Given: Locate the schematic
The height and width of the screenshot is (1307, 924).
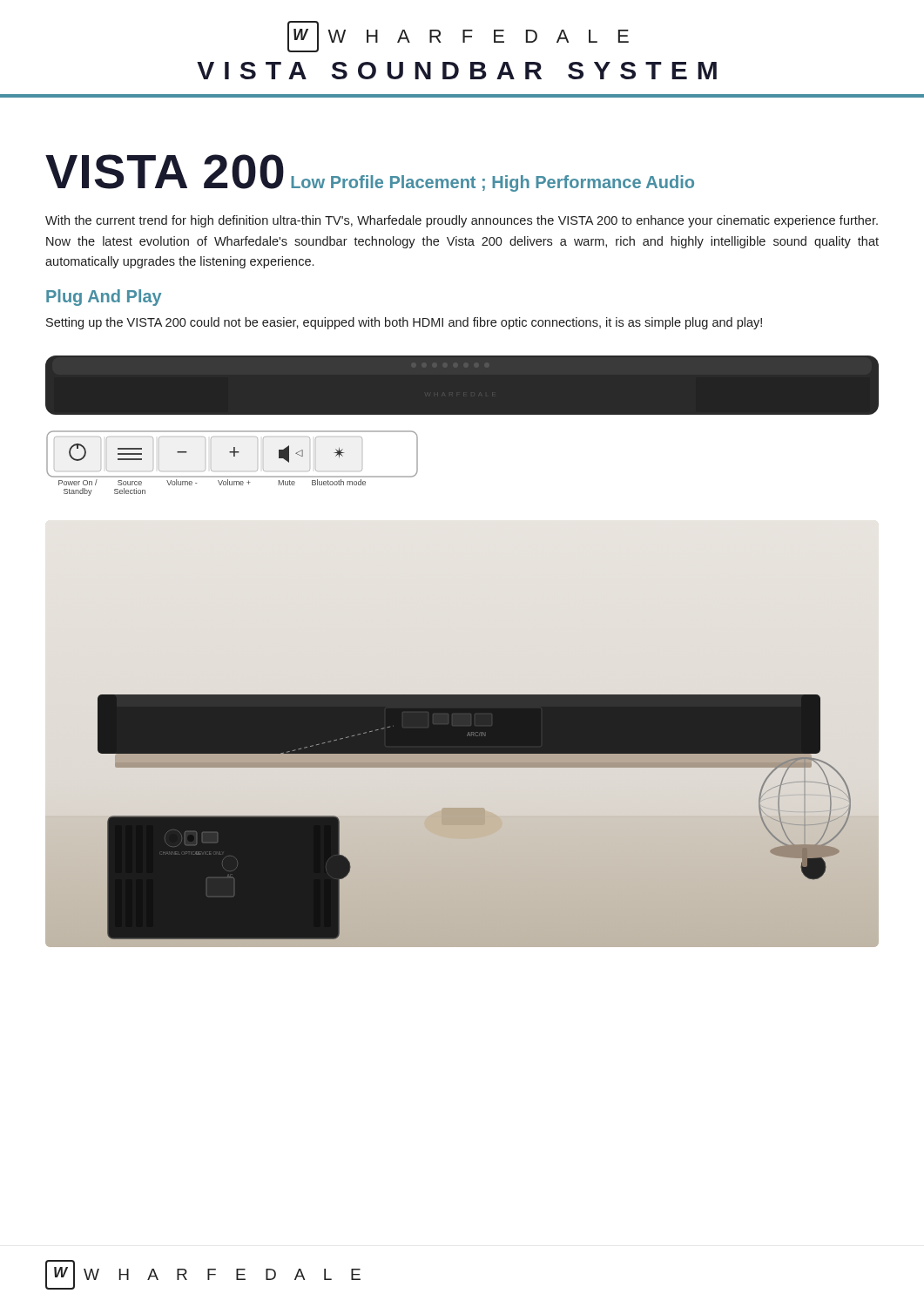Looking at the screenshot, I should [462, 471].
